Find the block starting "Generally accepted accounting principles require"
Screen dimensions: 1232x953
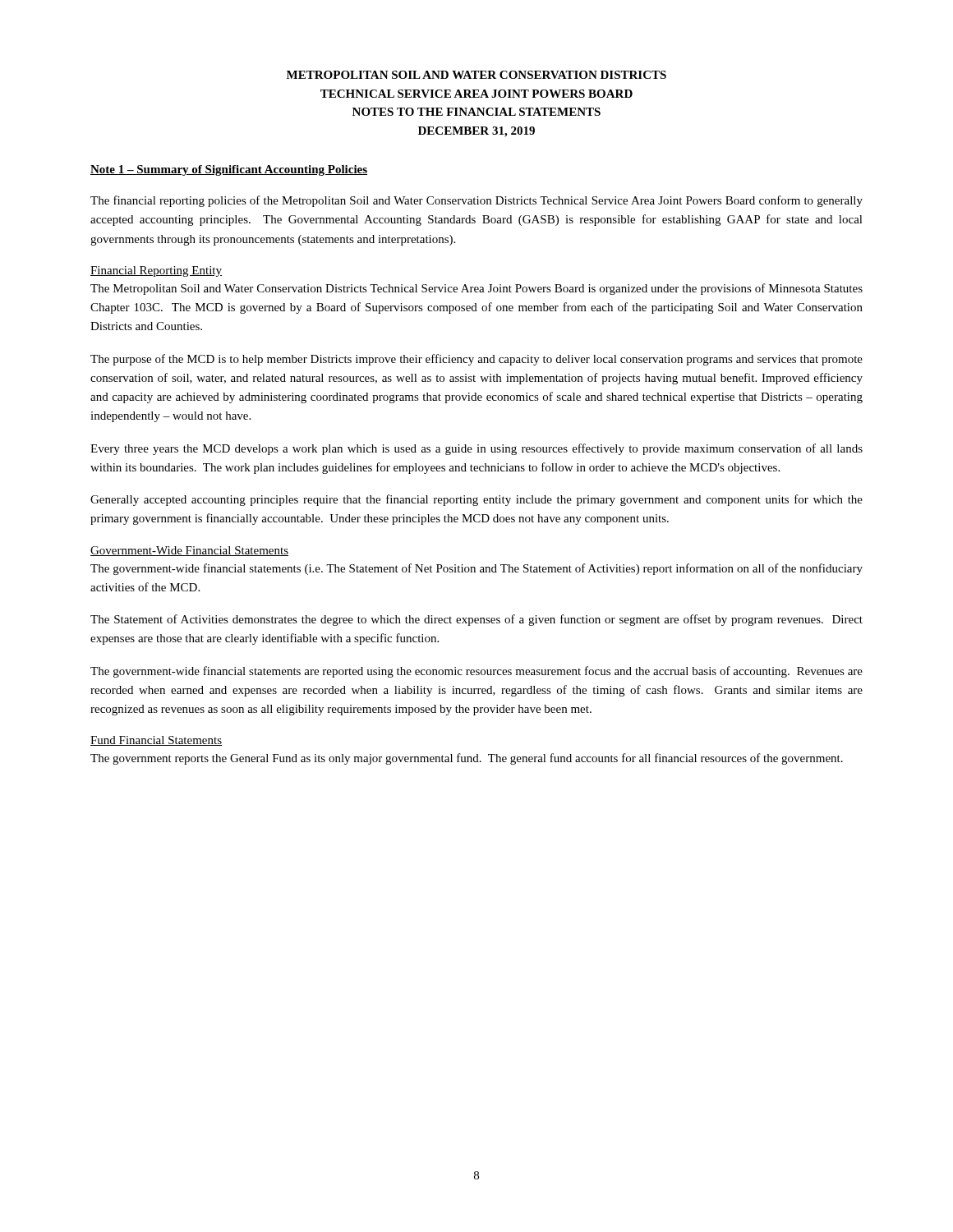pyautogui.click(x=476, y=509)
